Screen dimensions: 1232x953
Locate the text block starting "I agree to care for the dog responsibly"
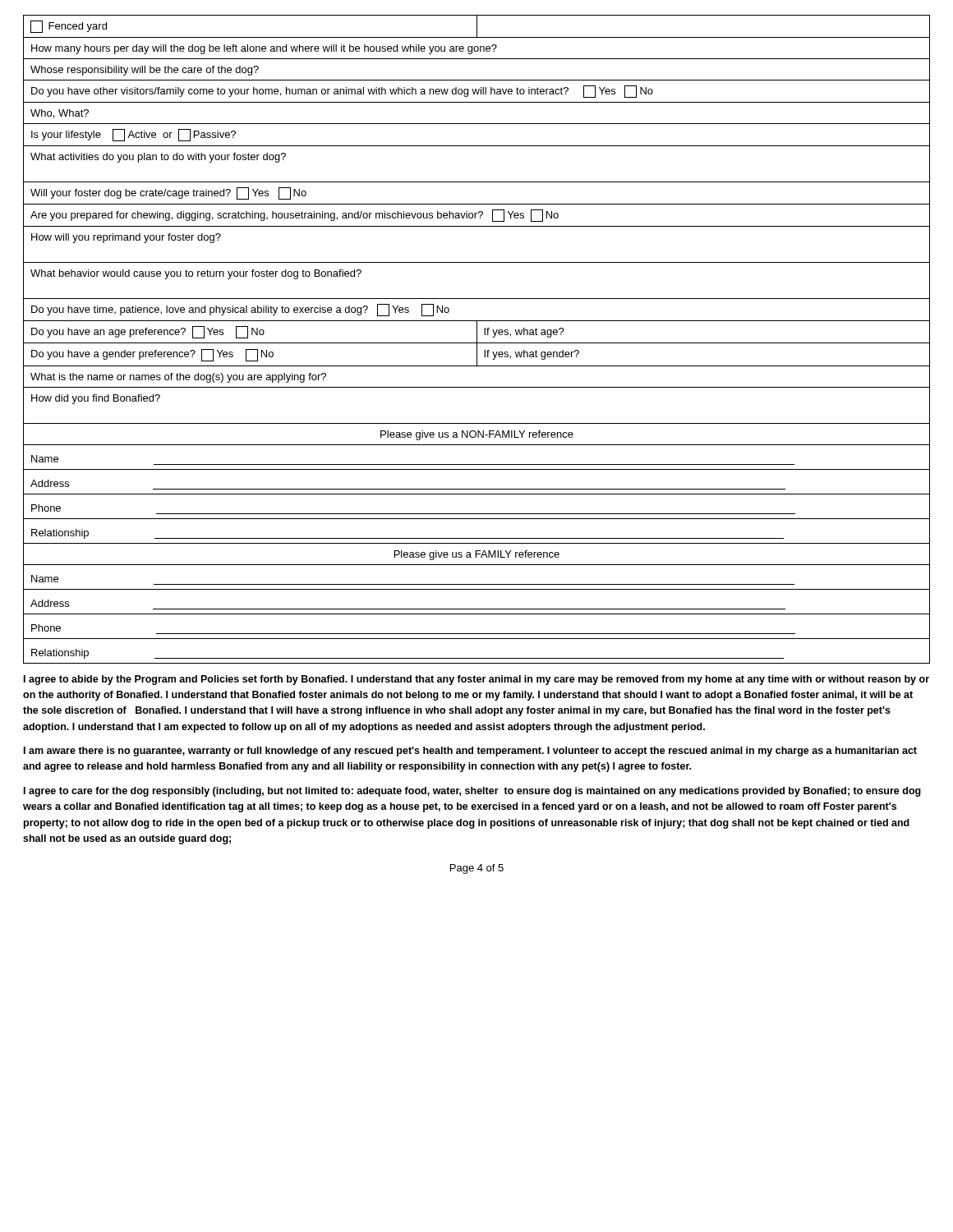pyautogui.click(x=472, y=815)
